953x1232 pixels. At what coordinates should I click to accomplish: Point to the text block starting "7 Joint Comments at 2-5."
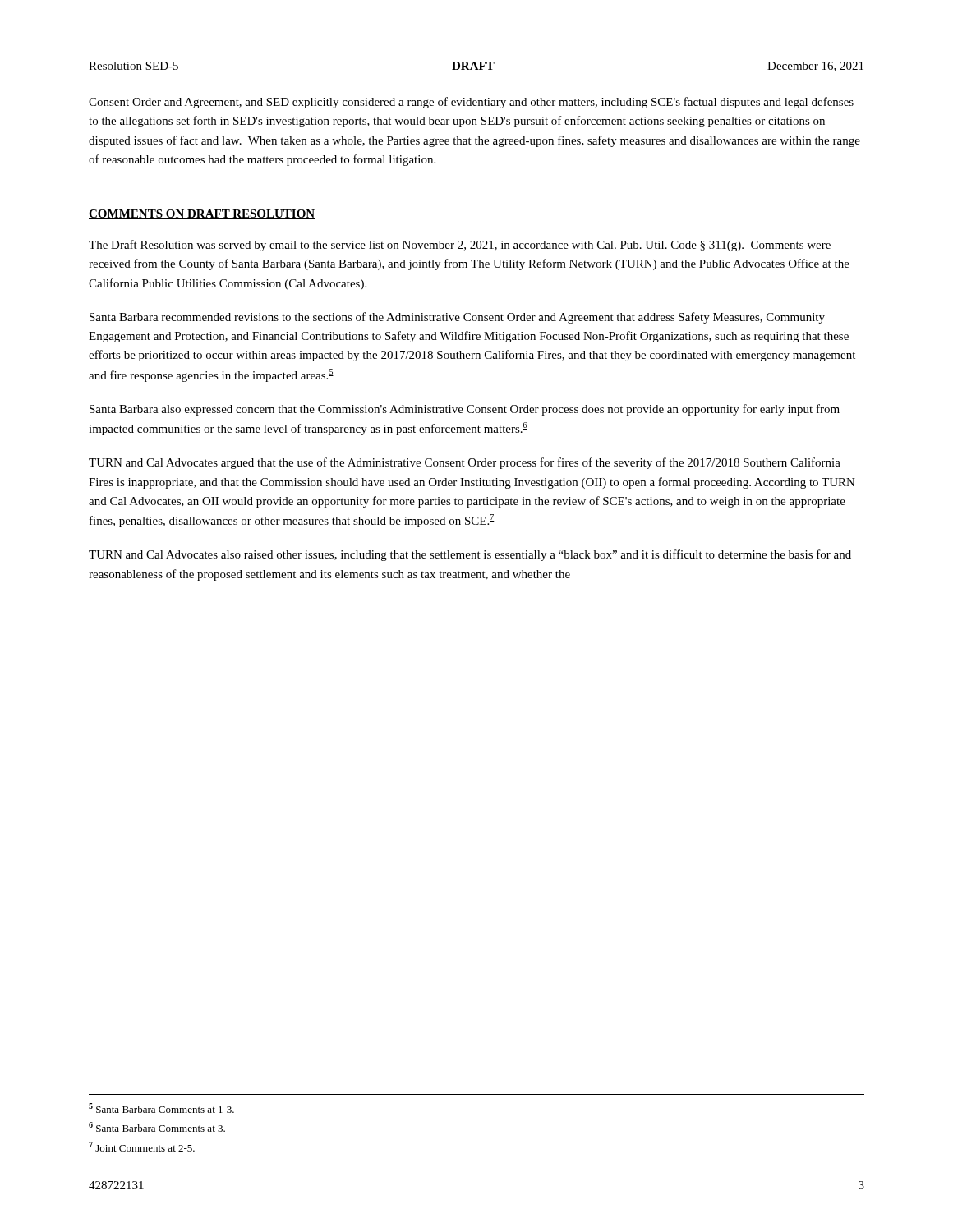142,1147
